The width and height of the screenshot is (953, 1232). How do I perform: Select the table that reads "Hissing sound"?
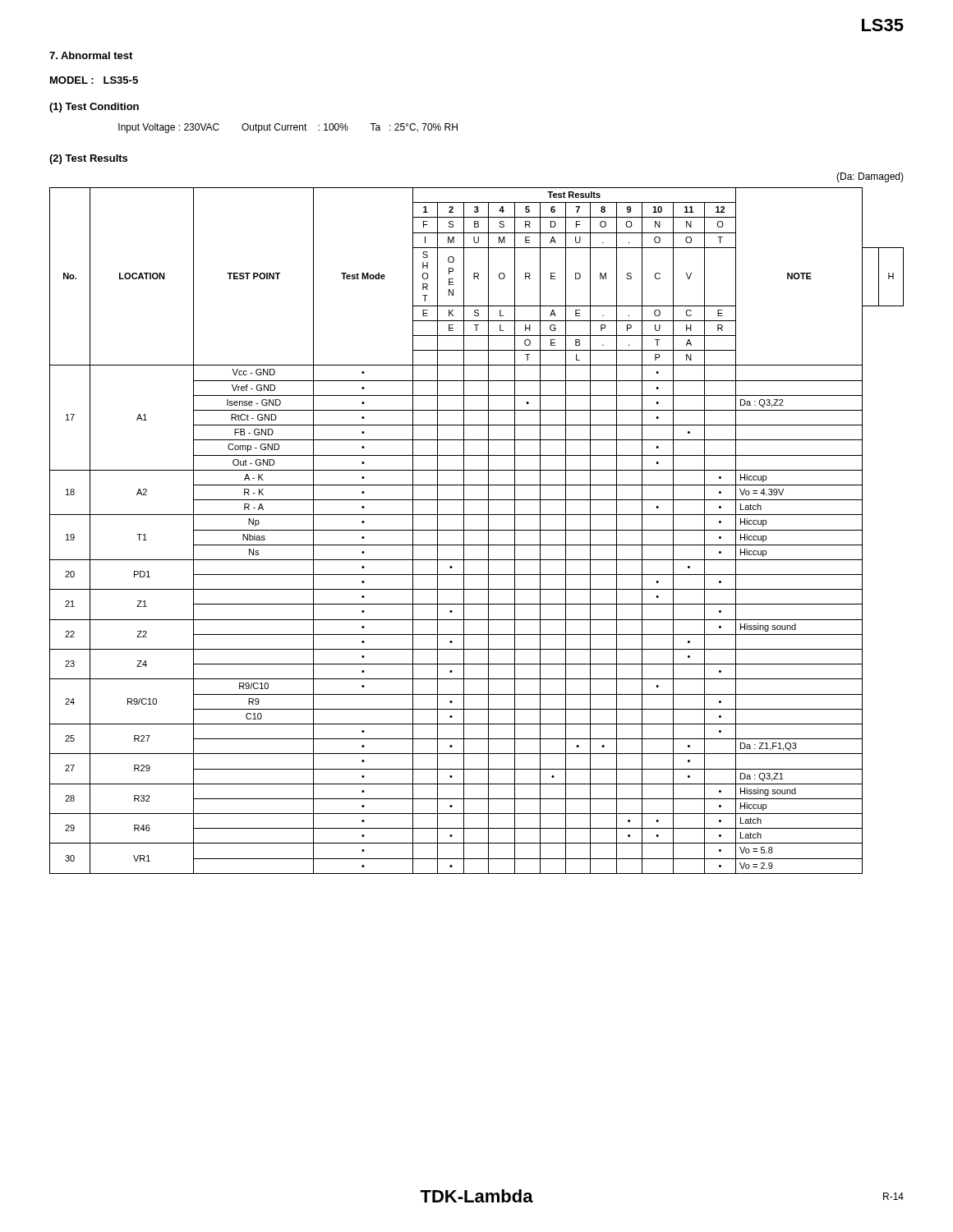pos(476,530)
